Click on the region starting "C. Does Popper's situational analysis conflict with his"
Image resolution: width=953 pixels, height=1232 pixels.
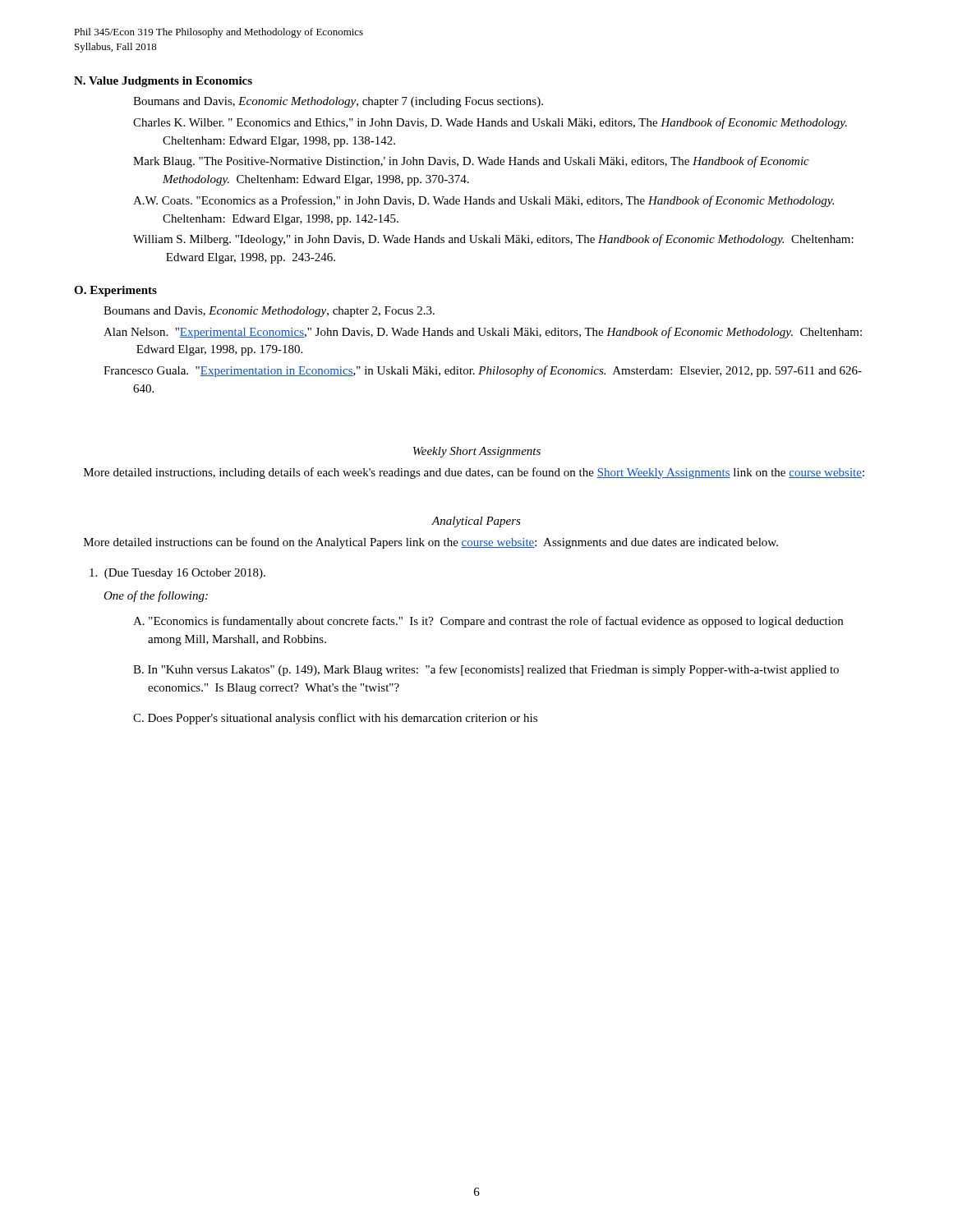[335, 717]
